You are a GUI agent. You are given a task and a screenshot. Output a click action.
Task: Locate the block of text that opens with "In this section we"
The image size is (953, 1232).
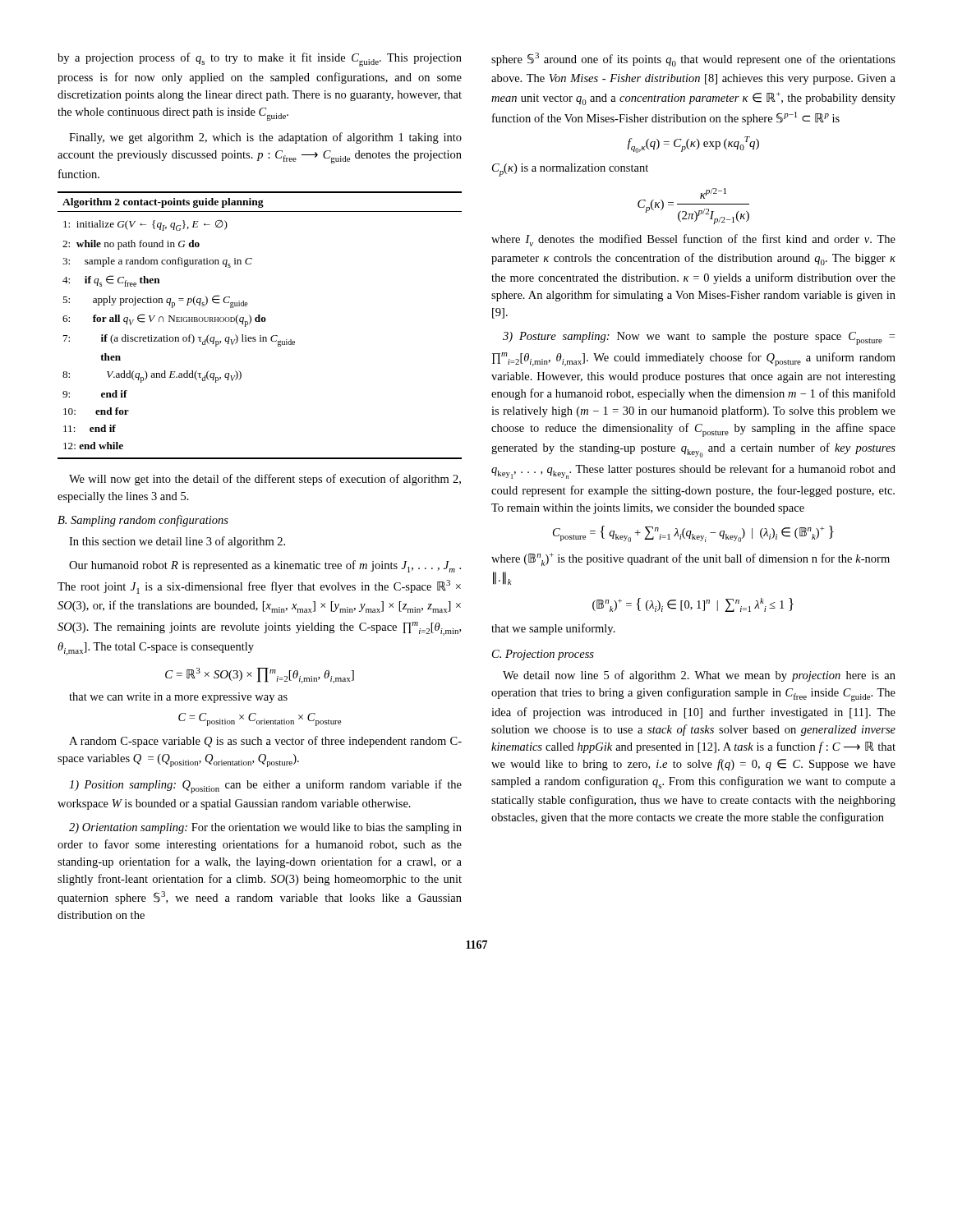pyautogui.click(x=260, y=595)
